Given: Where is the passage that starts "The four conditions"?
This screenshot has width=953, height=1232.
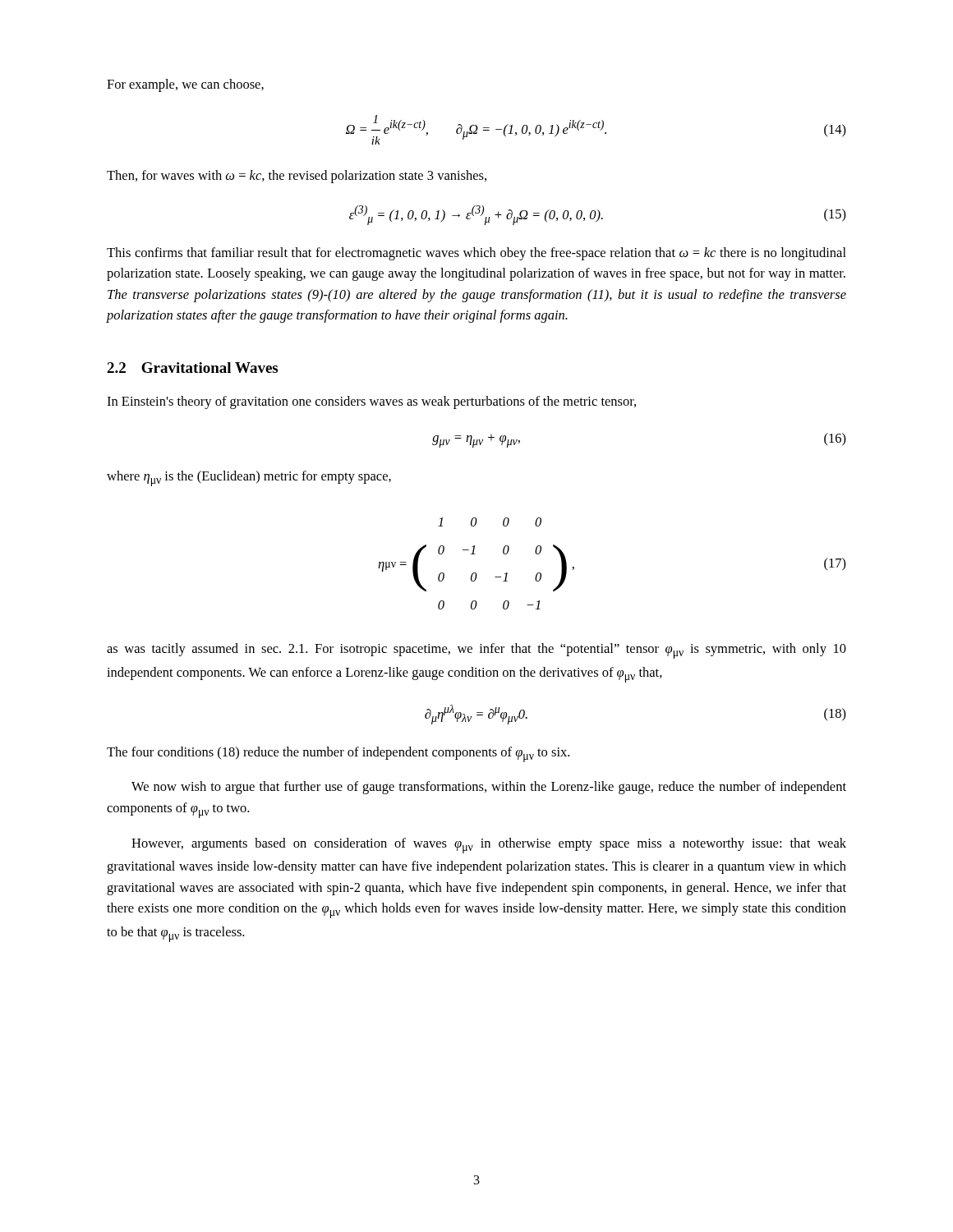Looking at the screenshot, I should point(339,753).
